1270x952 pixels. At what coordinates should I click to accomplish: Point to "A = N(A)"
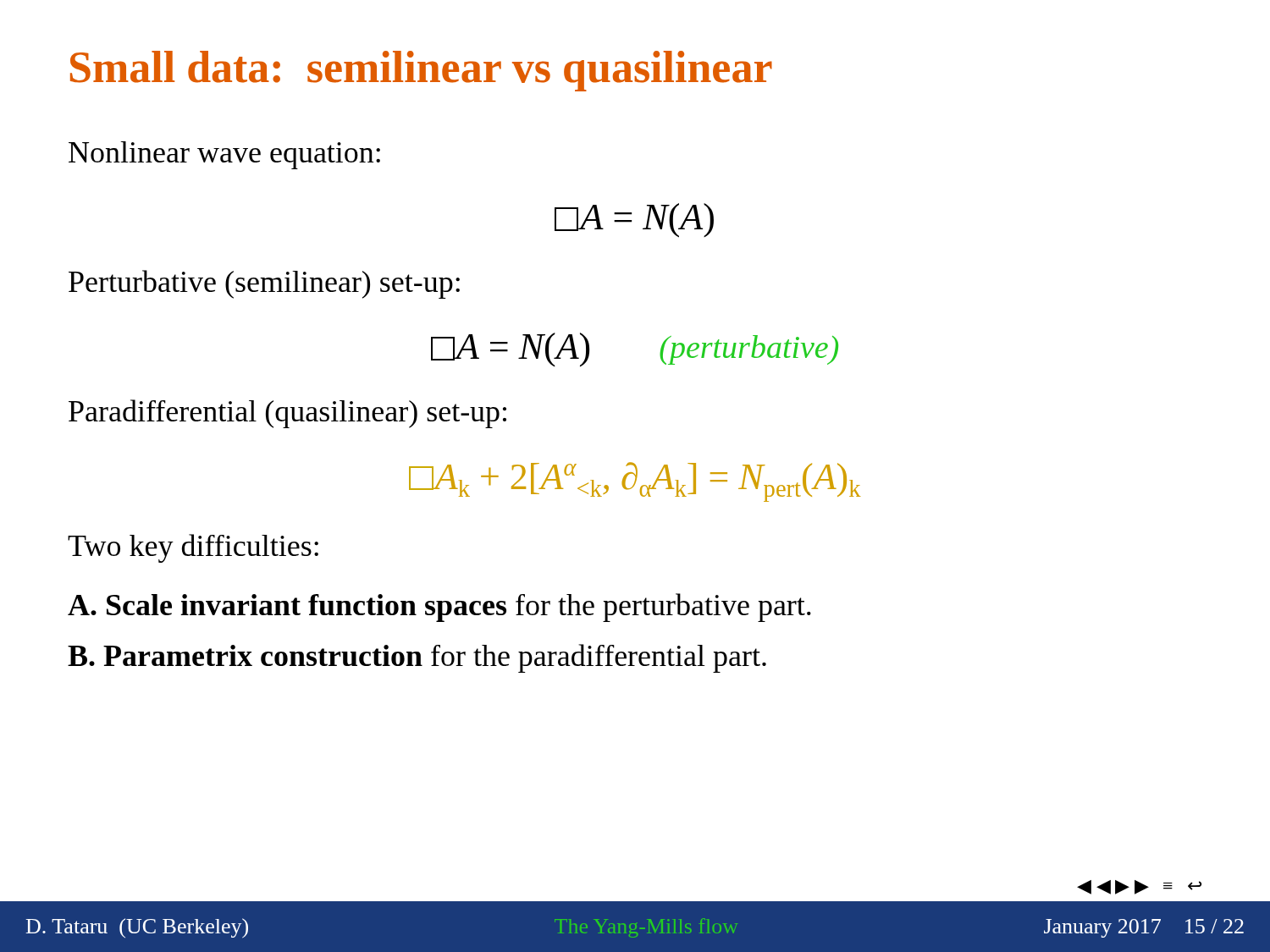click(635, 217)
